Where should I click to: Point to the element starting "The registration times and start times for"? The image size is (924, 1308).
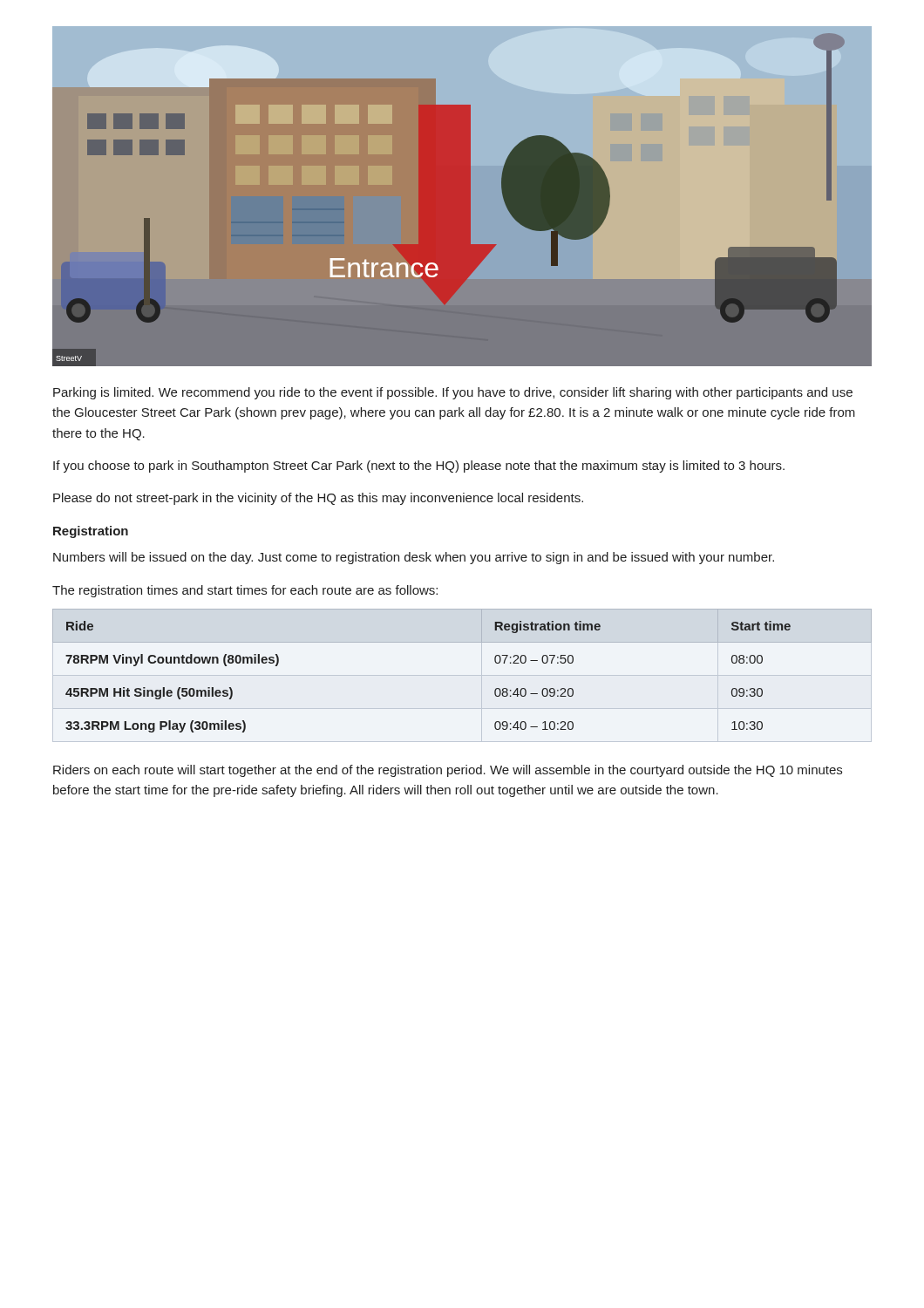pos(246,589)
